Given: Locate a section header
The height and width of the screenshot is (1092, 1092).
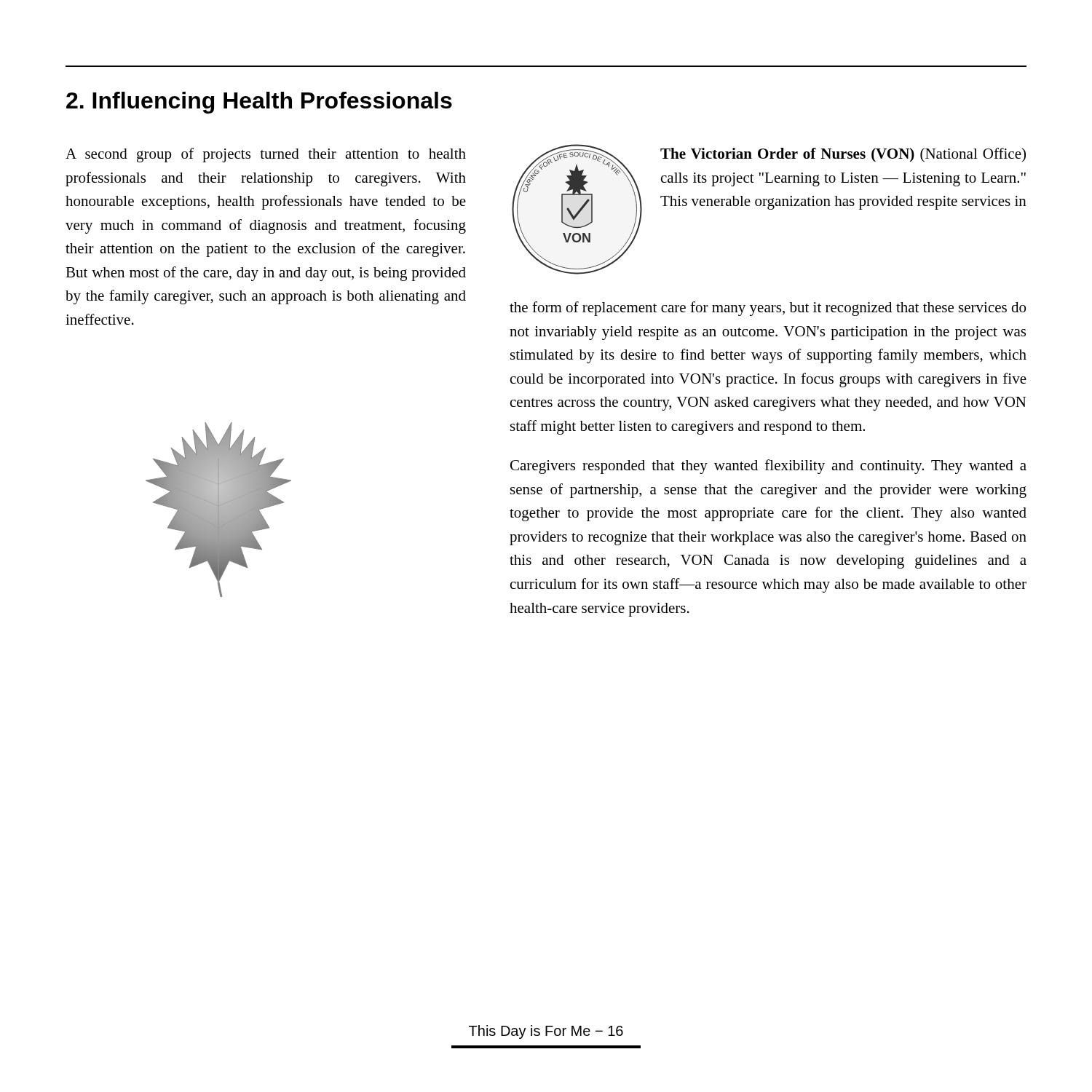Looking at the screenshot, I should [x=259, y=100].
